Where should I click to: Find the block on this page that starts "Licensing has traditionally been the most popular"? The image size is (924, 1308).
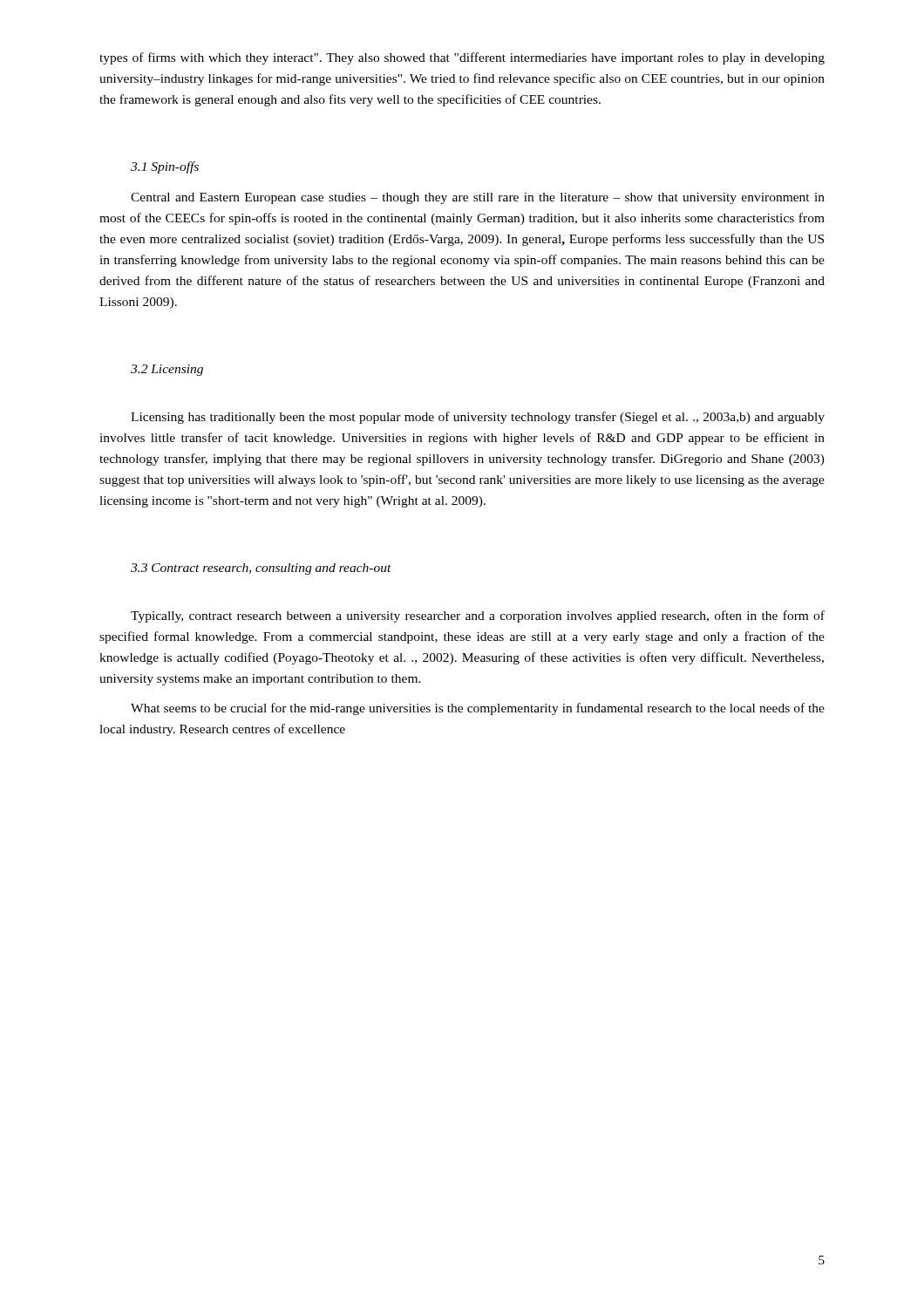point(462,459)
